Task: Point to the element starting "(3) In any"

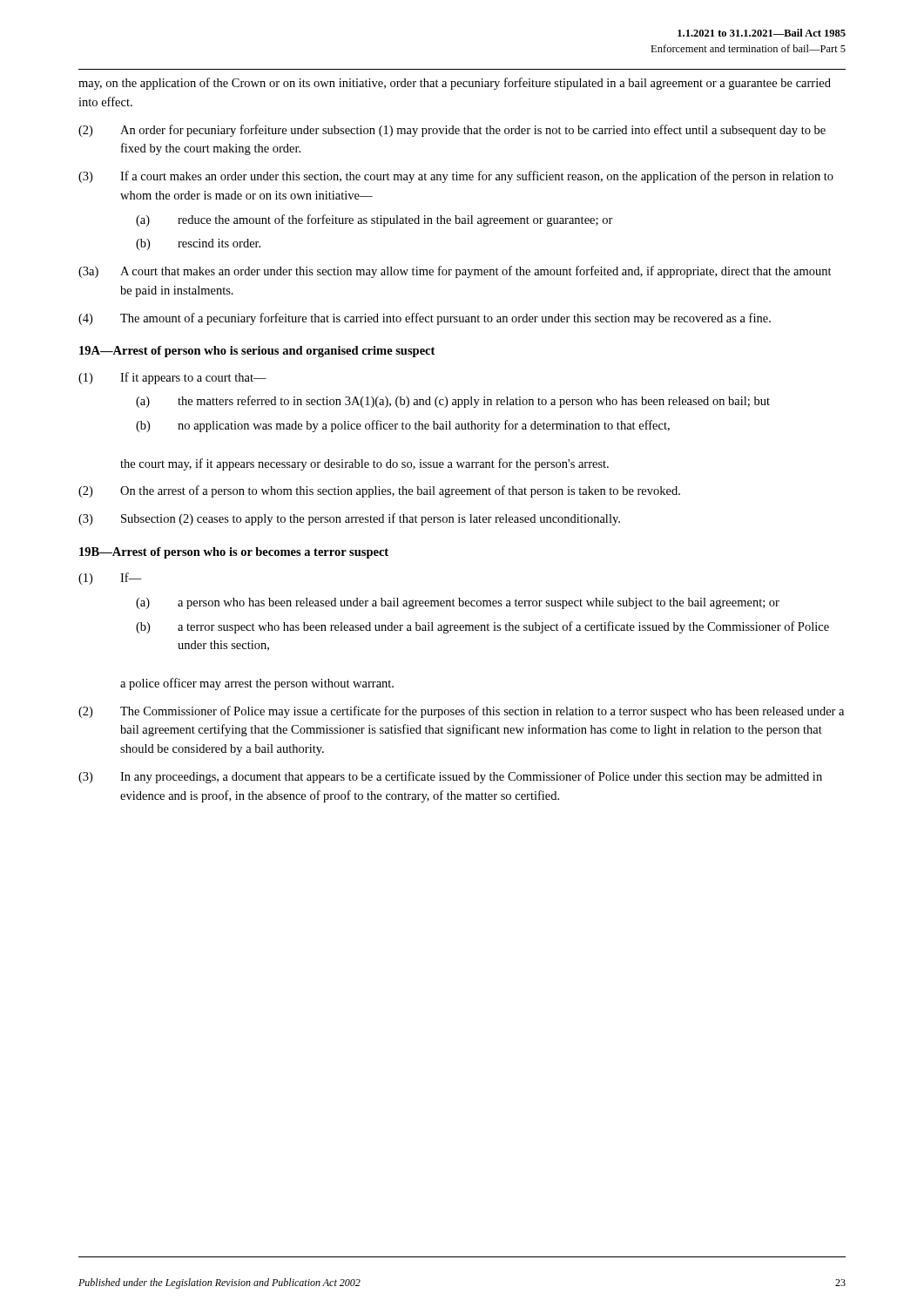Action: tap(462, 786)
